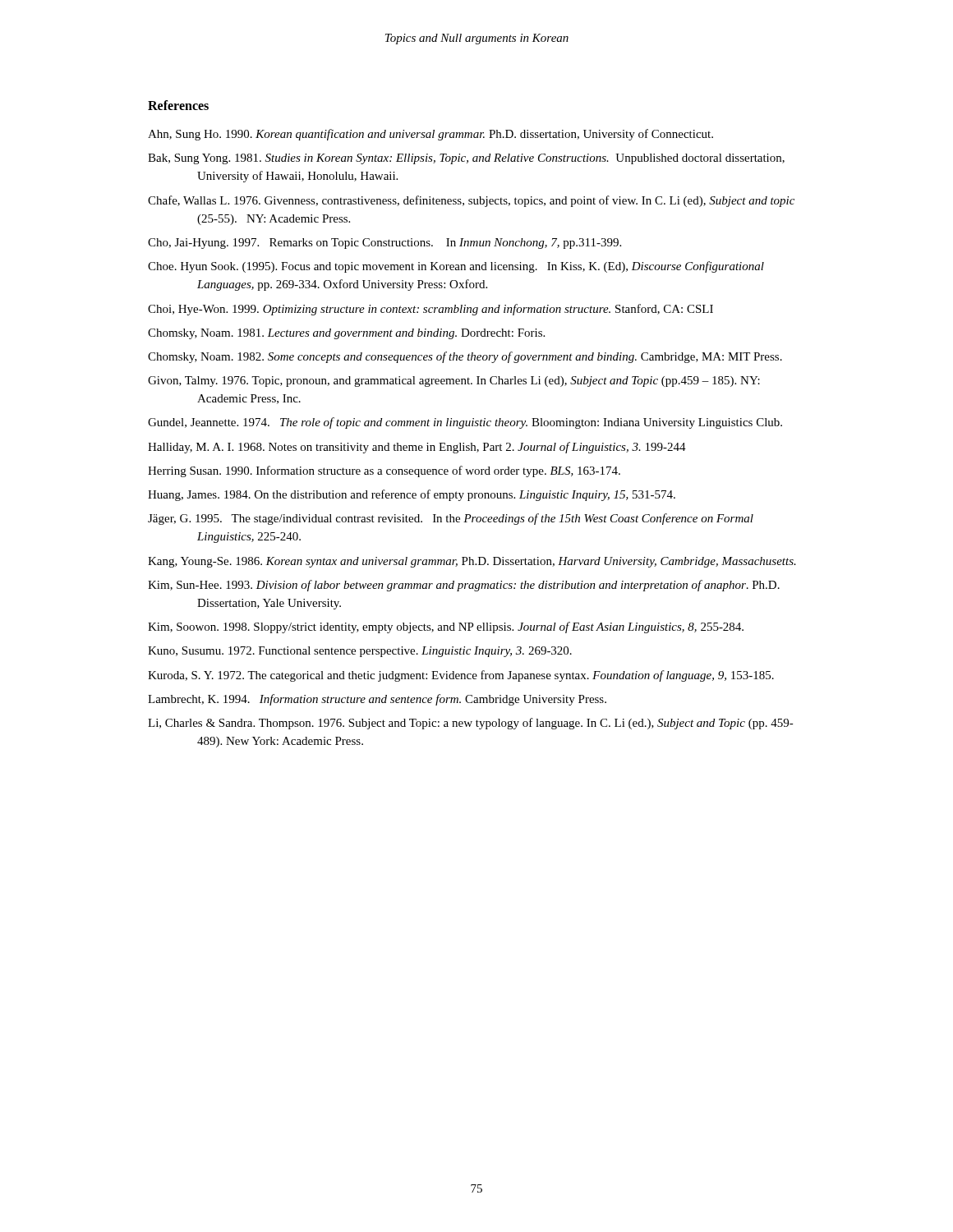953x1232 pixels.
Task: Find the list item containing "Choe. Hyun Sook. (1995). Focus"
Action: (456, 275)
